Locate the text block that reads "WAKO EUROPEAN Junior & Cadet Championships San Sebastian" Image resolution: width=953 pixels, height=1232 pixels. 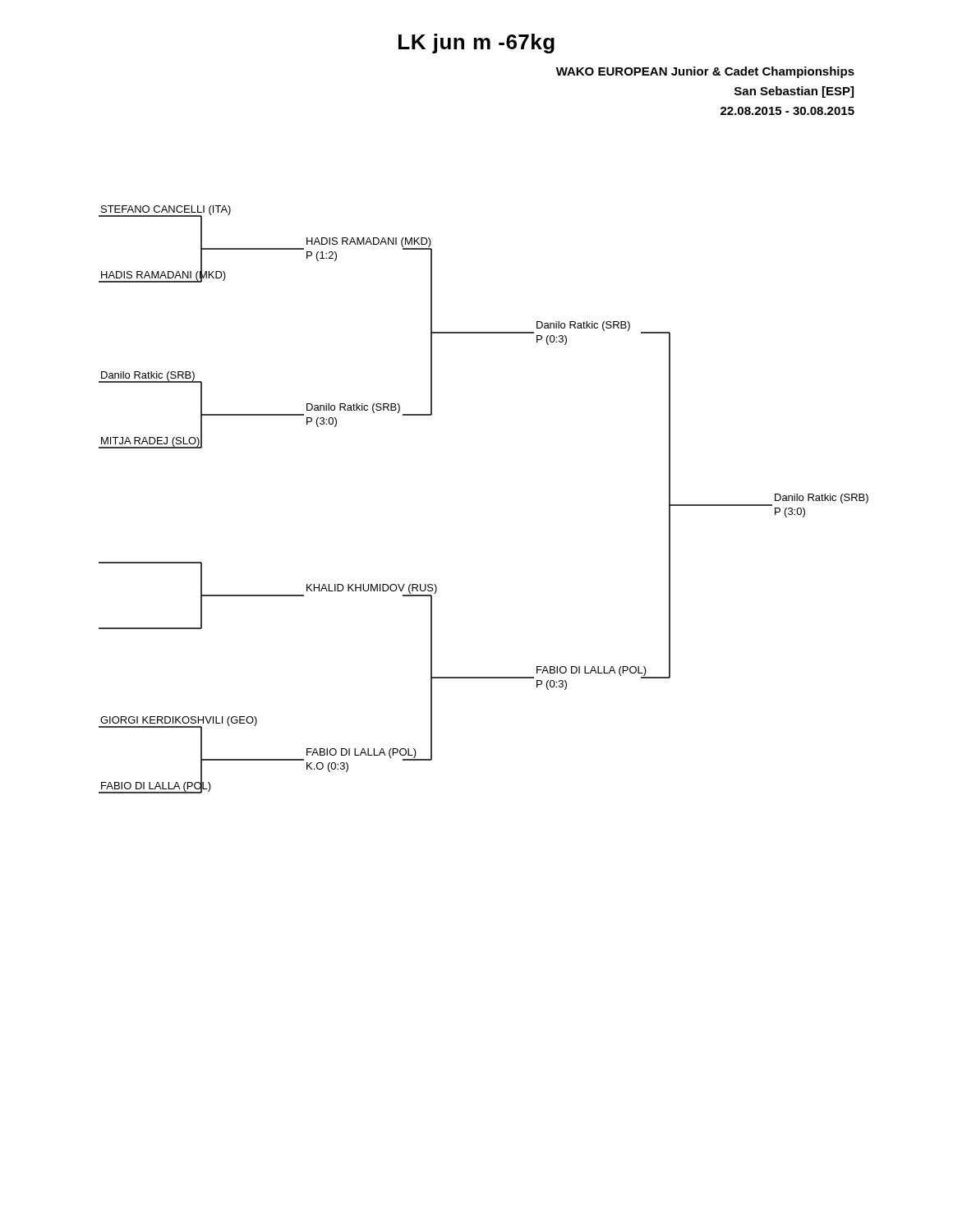pyautogui.click(x=705, y=72)
